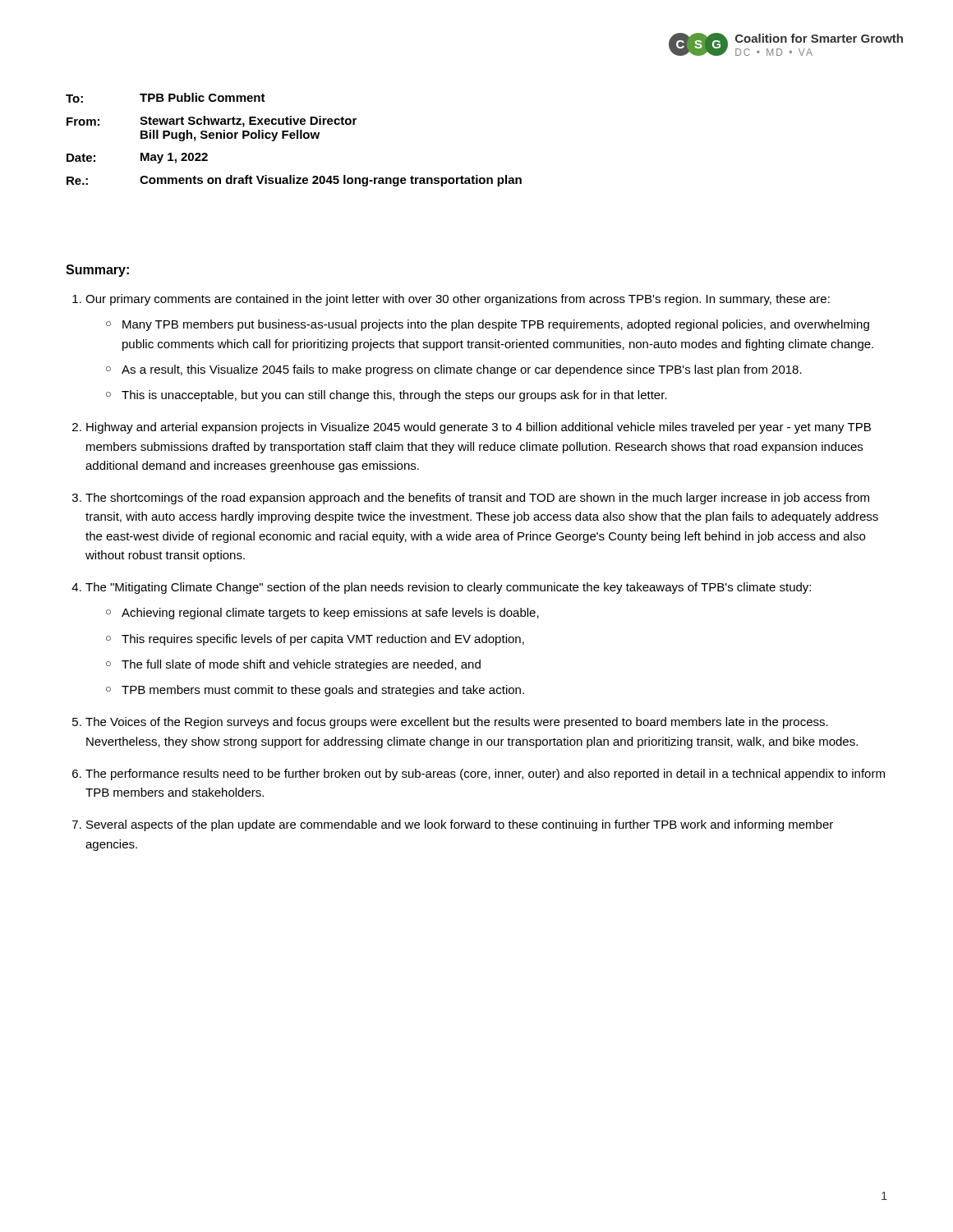This screenshot has height=1232, width=953.
Task: Navigate to the region starting "The "Mitigating Climate Change" section of"
Action: pyautogui.click(x=486, y=640)
